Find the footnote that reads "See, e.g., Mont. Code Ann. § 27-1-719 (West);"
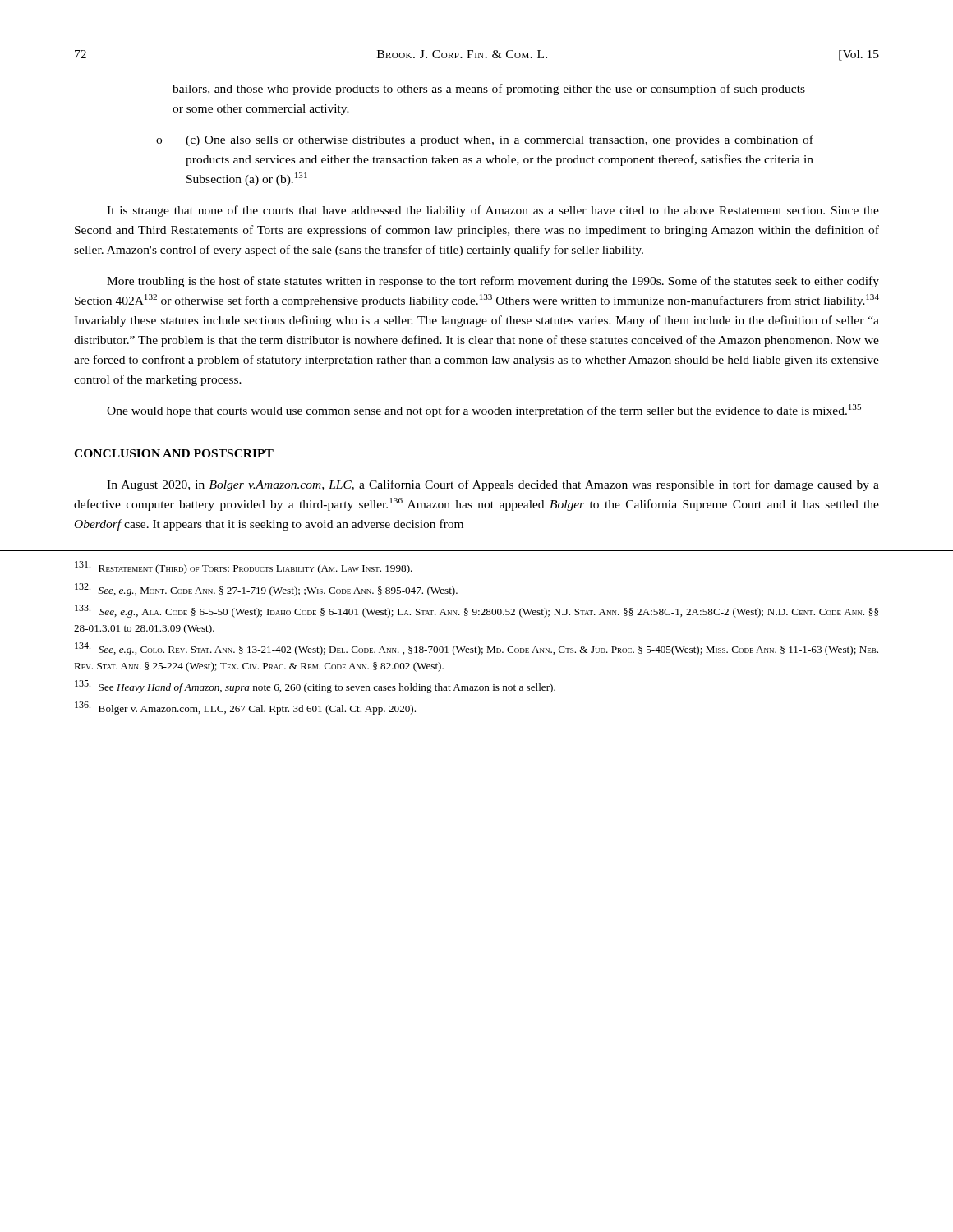Viewport: 953px width, 1232px height. pos(266,589)
